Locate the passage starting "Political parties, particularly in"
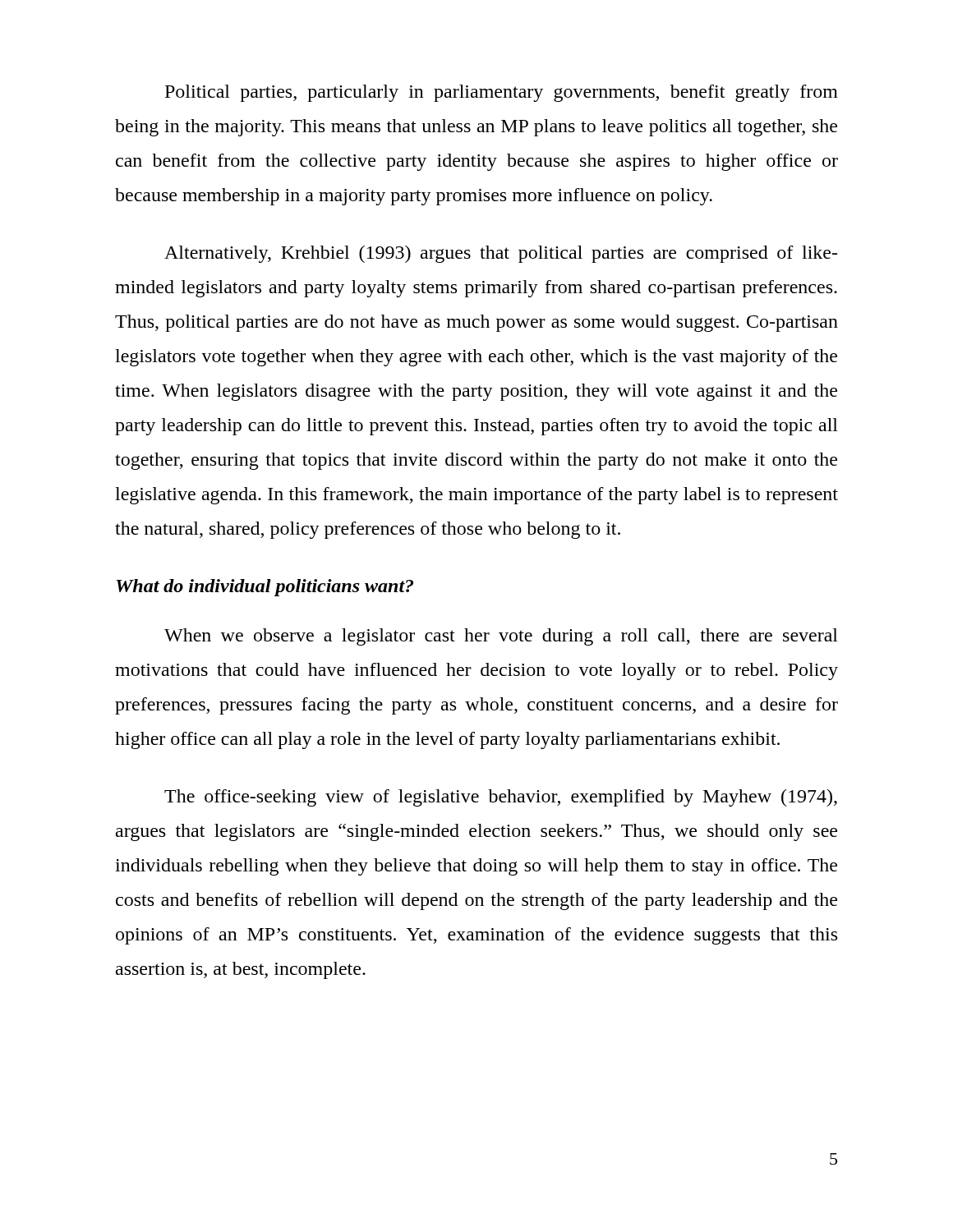The image size is (953, 1232). pyautogui.click(x=476, y=143)
